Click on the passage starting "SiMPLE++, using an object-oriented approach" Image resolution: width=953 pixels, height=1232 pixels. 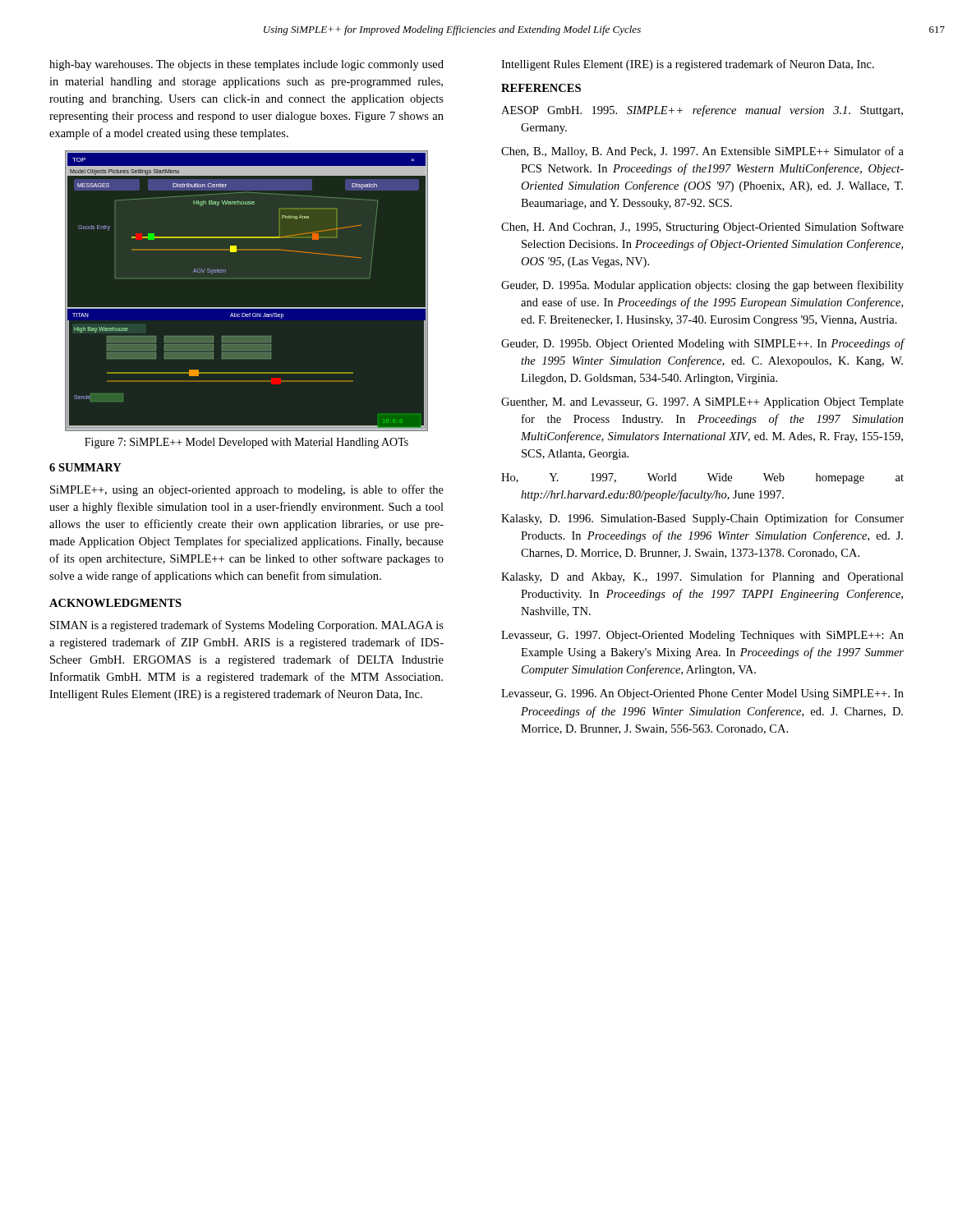coord(246,533)
